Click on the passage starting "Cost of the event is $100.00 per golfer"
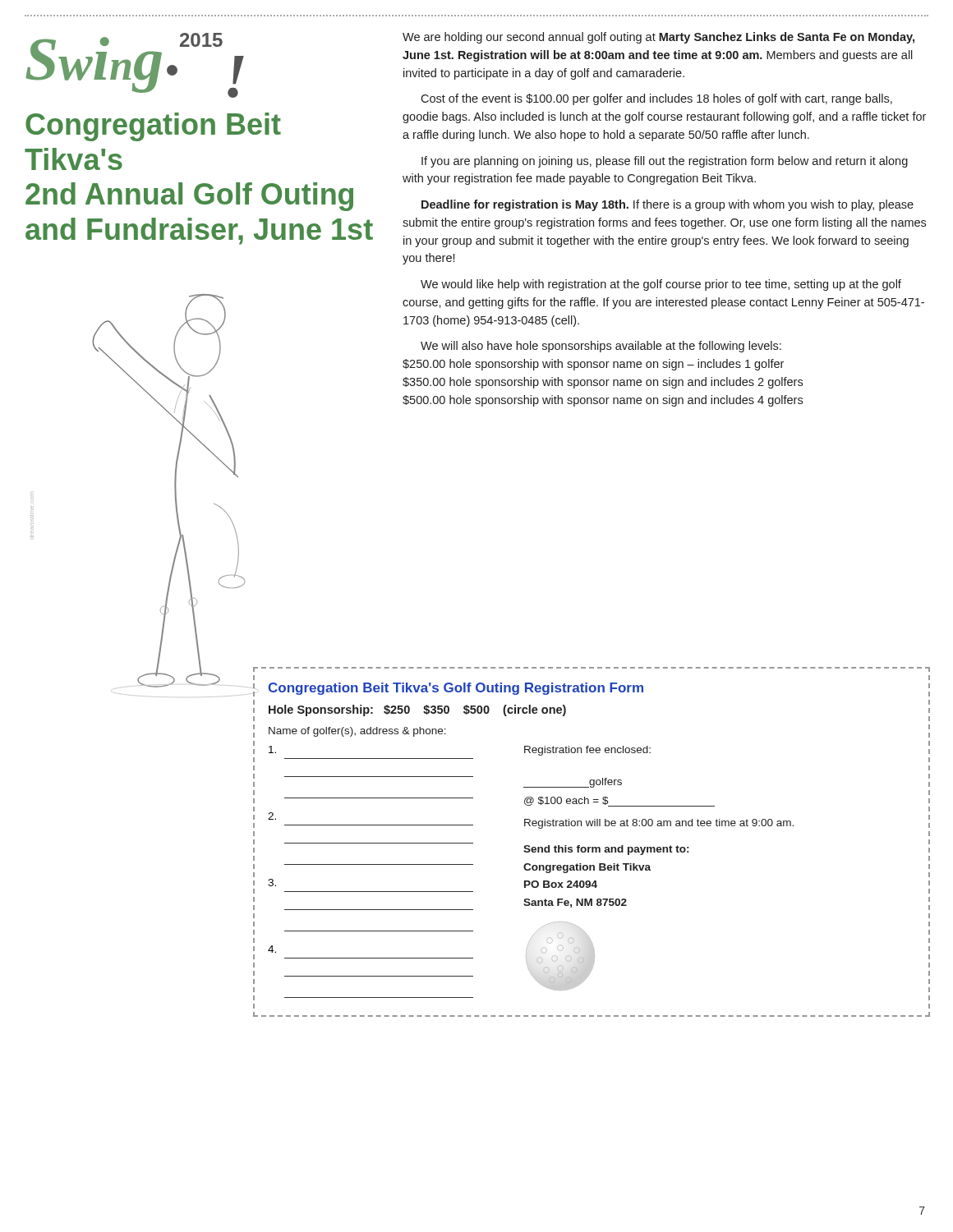 pos(665,117)
